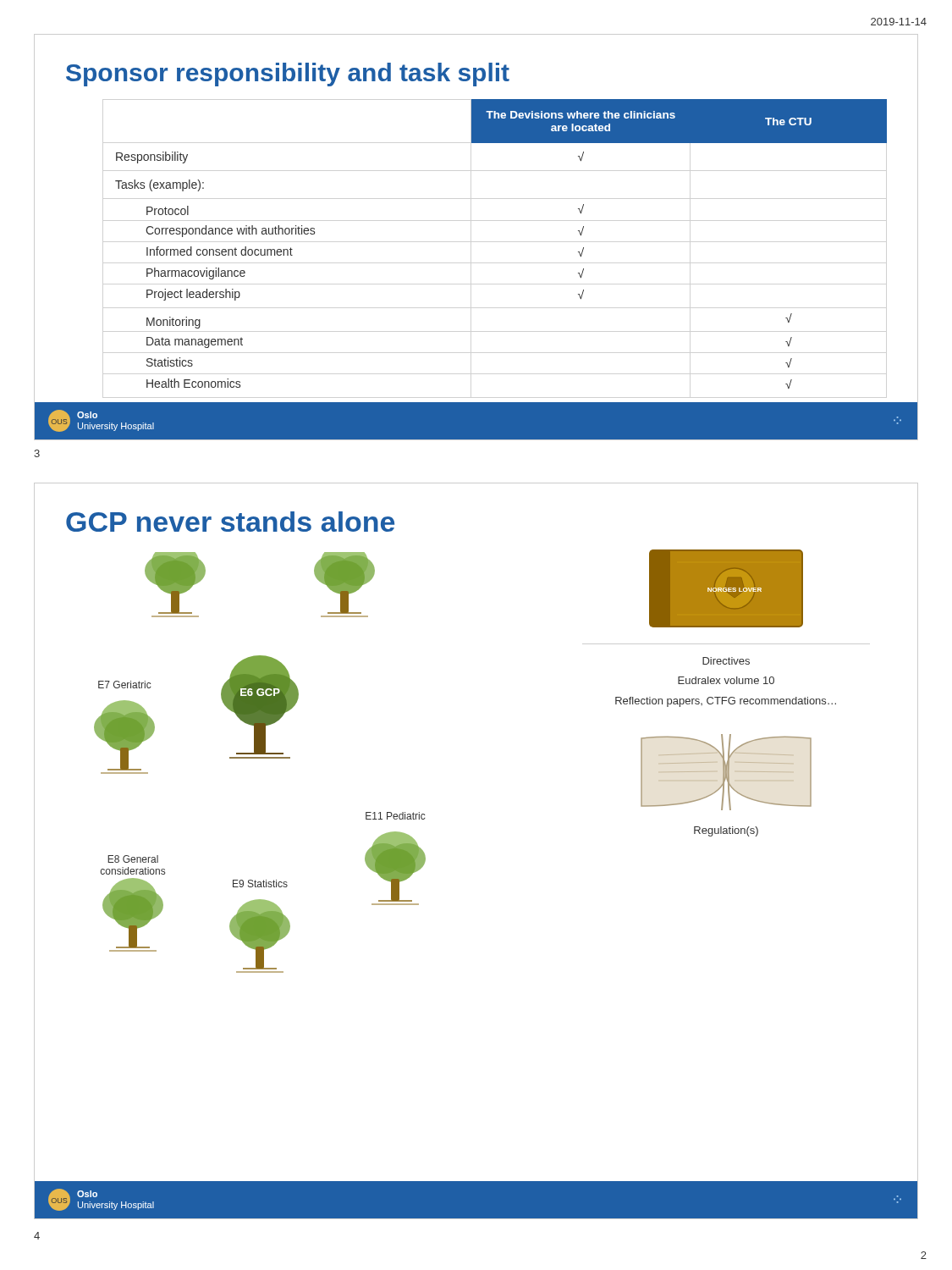Select the region starting "GCP never stands alone"

point(230,522)
